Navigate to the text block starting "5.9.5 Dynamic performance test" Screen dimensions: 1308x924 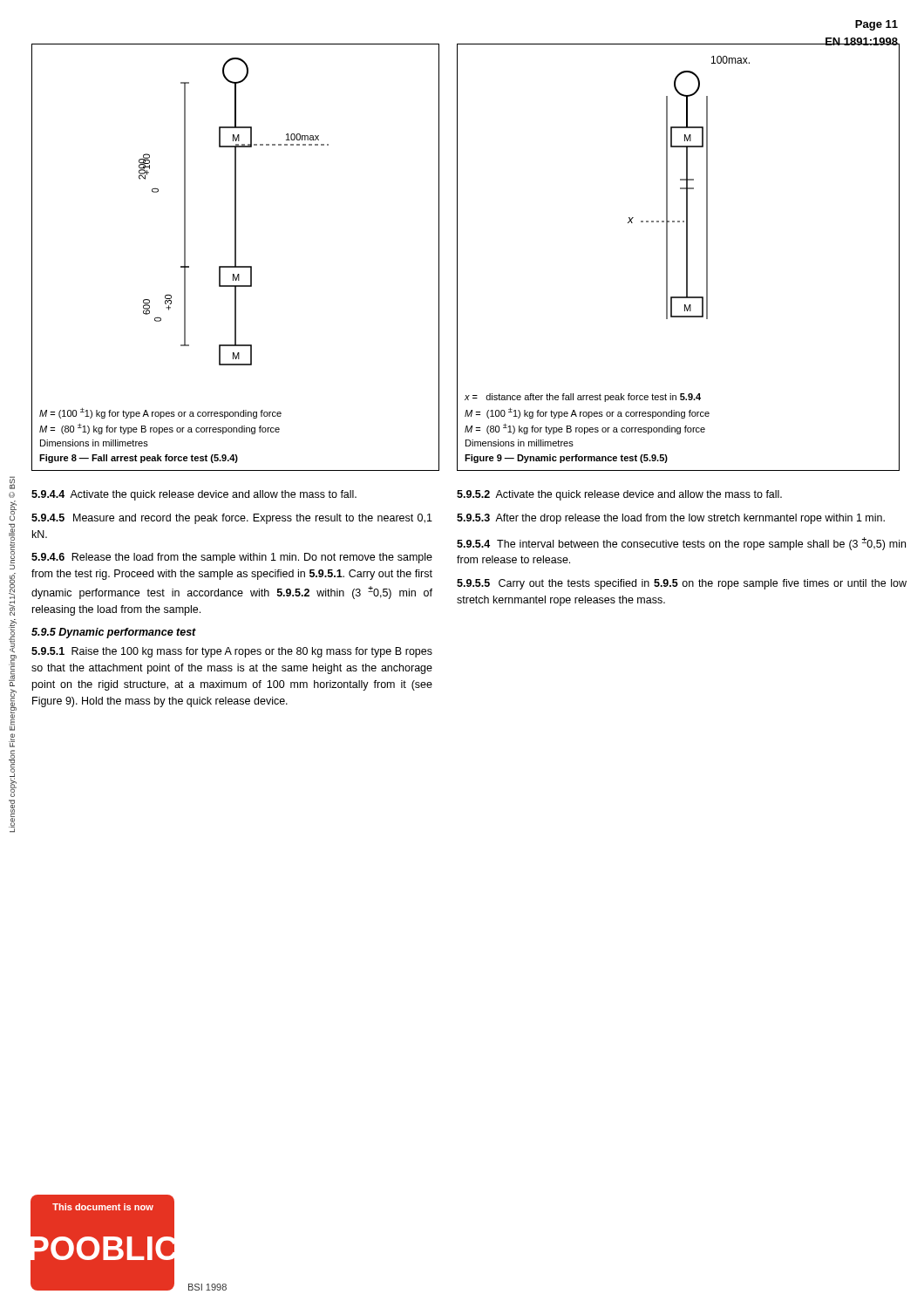[113, 633]
